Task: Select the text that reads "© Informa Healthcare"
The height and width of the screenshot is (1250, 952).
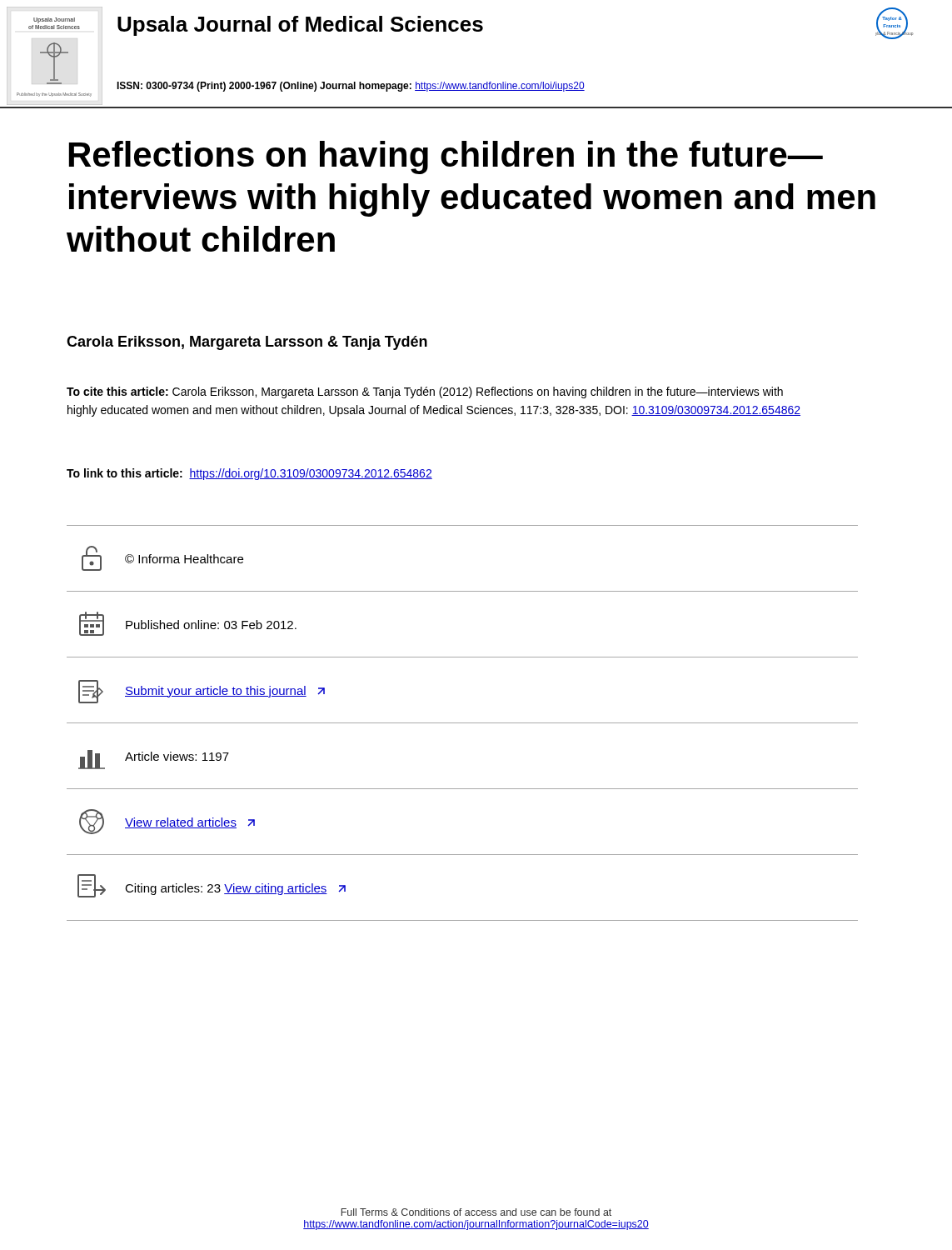Action: click(x=155, y=558)
